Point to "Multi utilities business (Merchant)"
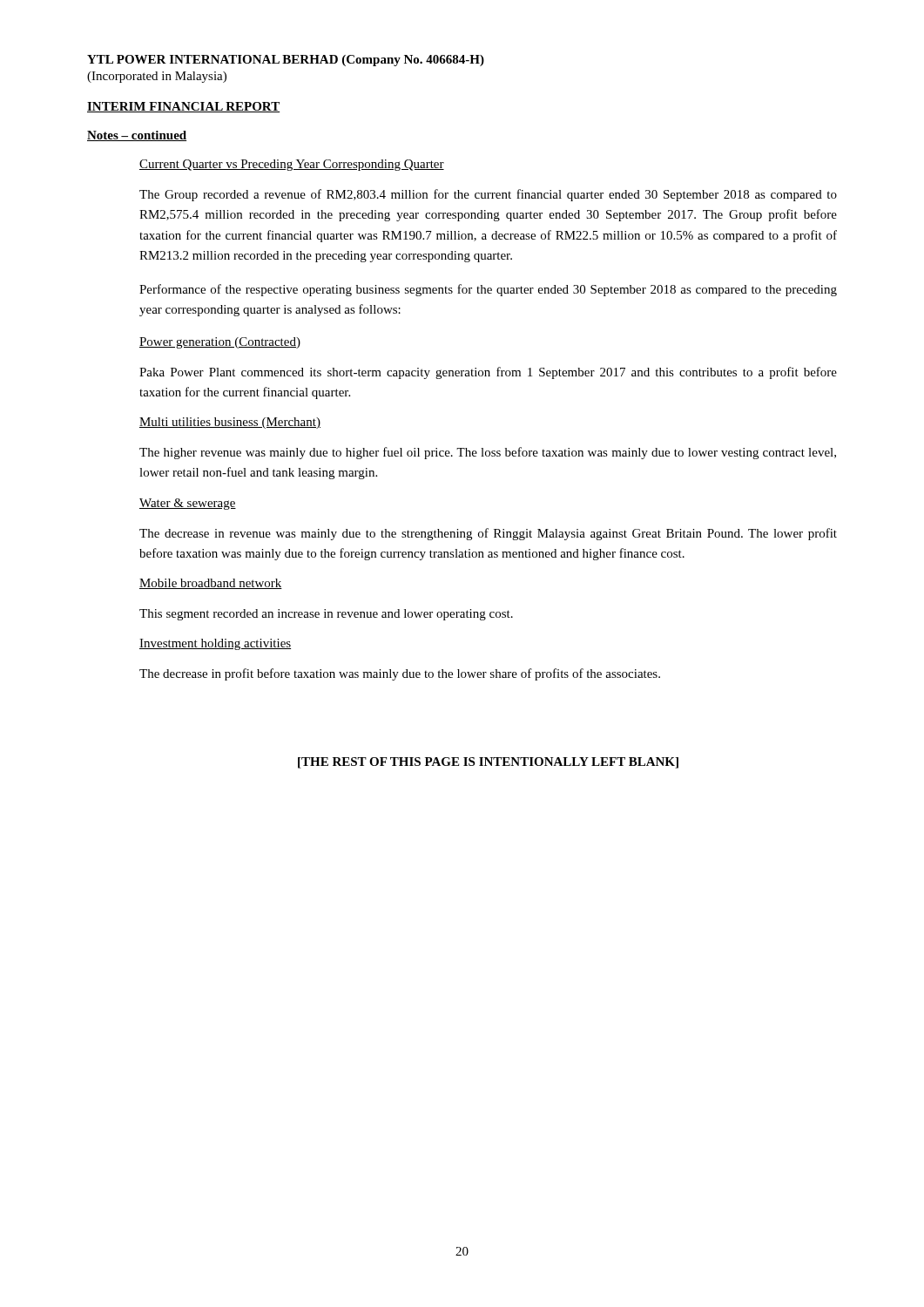 coord(230,423)
